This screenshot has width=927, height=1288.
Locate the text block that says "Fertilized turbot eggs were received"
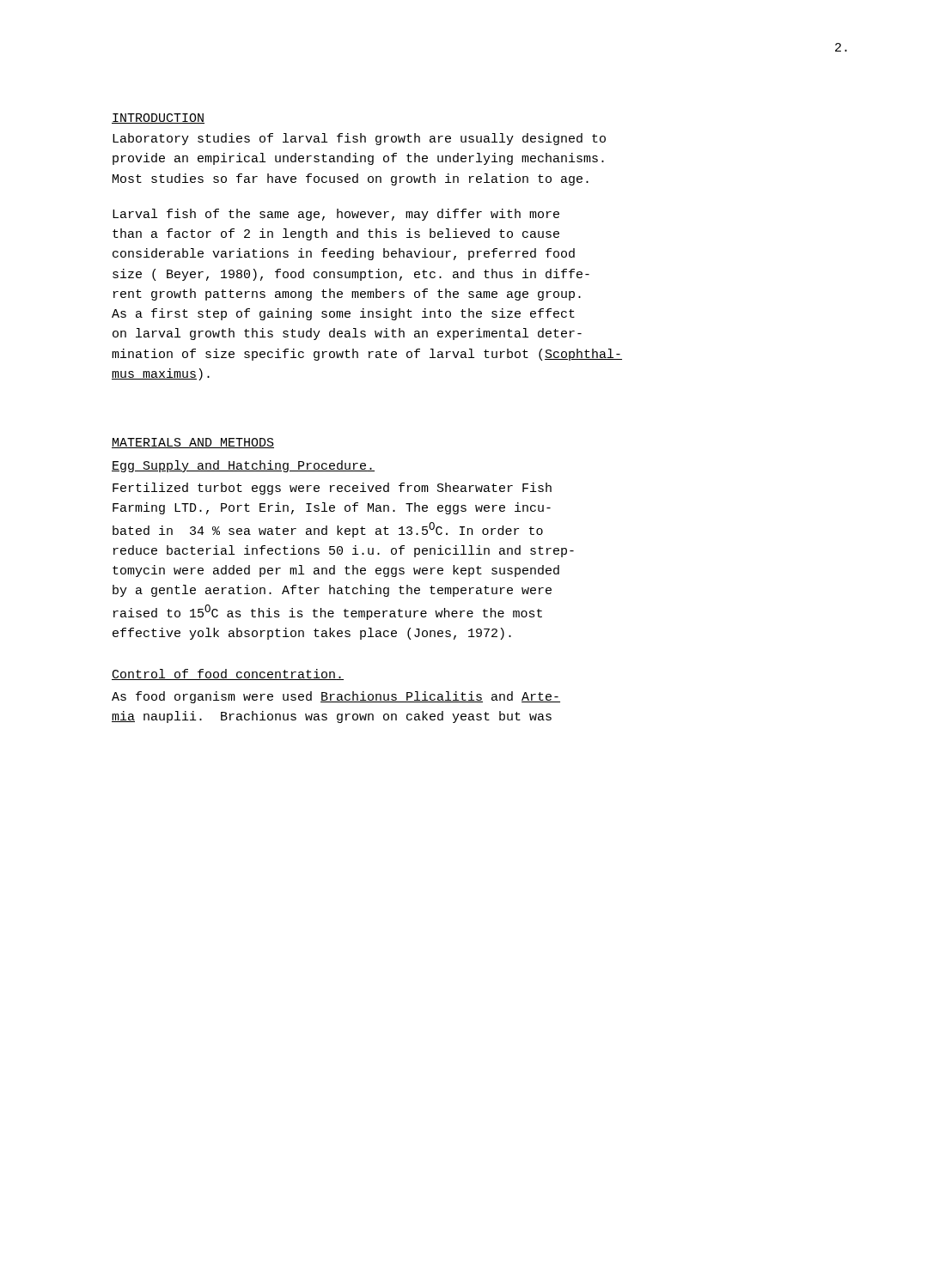[x=344, y=561]
